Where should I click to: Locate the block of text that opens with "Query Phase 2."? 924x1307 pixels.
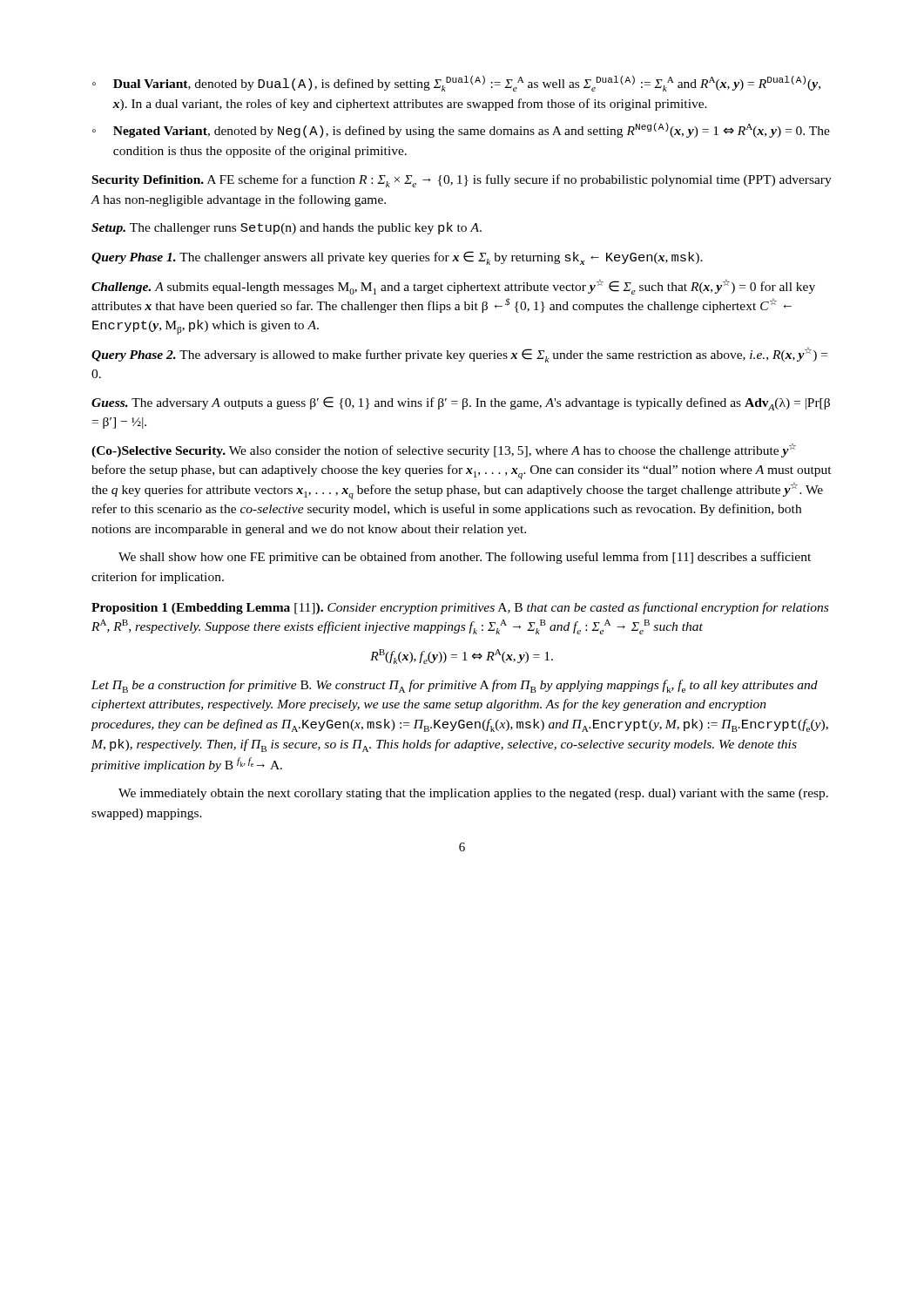pos(460,363)
